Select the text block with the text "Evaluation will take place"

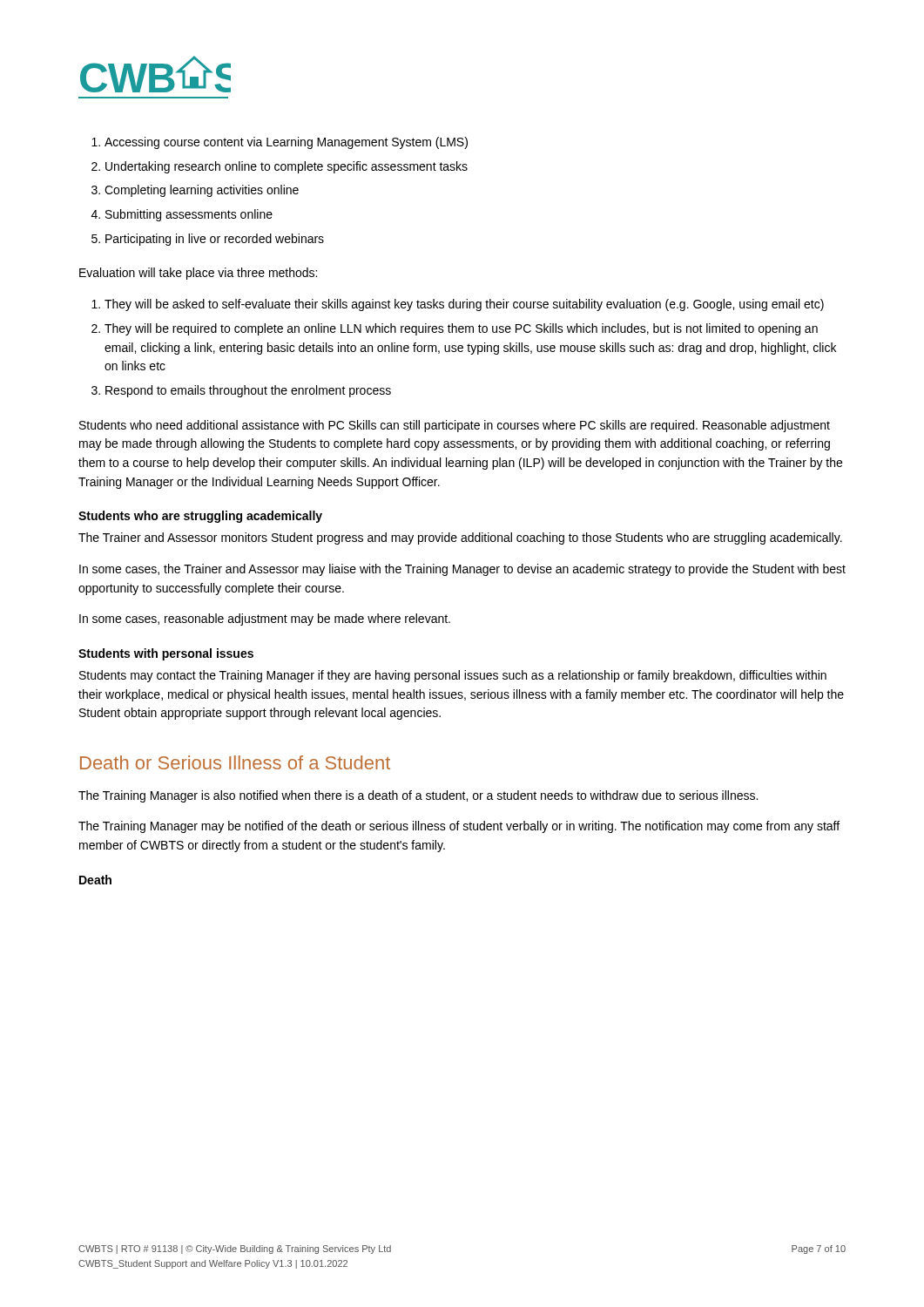[x=198, y=273]
